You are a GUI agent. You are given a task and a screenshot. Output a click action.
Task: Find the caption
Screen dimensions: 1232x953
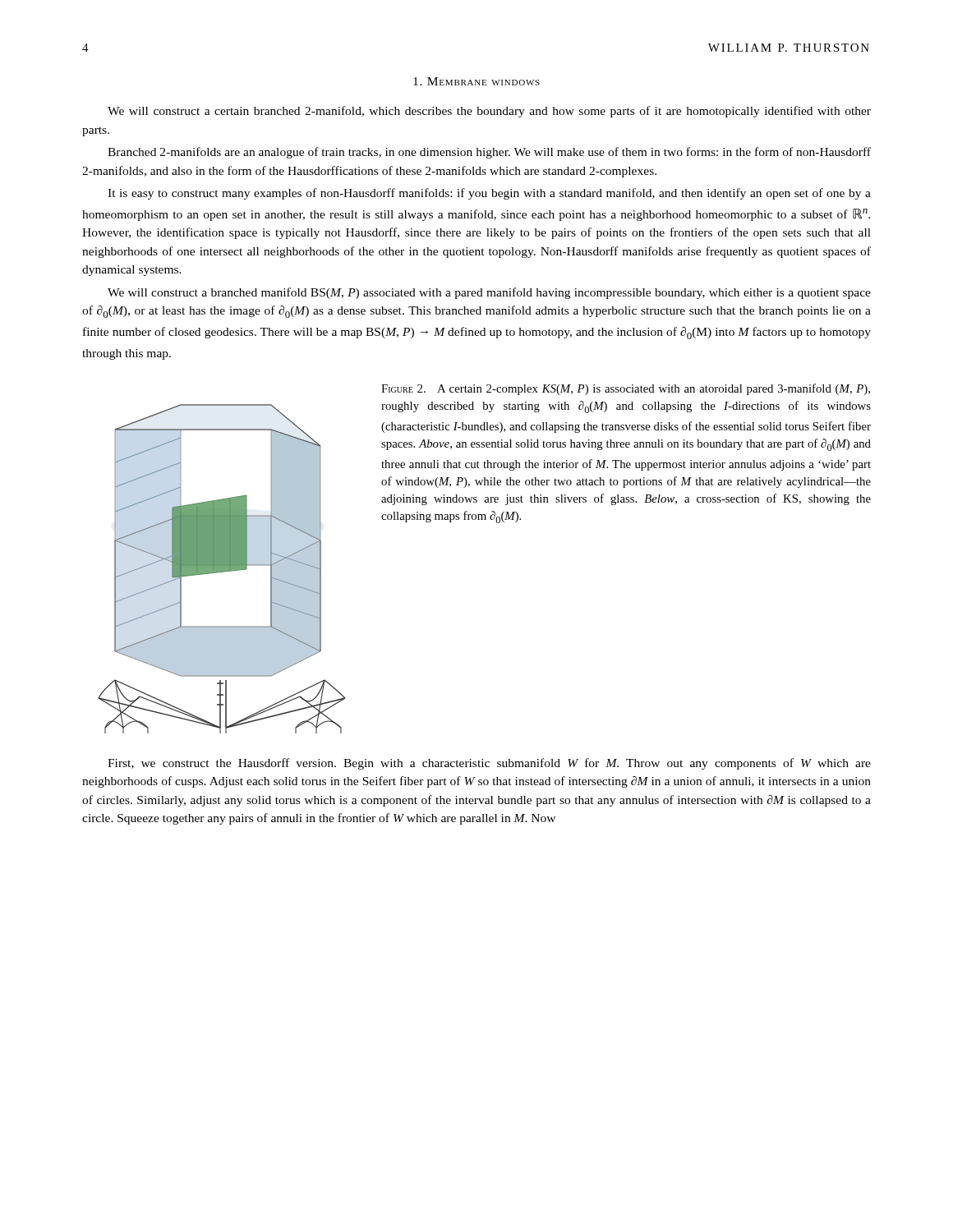click(626, 454)
